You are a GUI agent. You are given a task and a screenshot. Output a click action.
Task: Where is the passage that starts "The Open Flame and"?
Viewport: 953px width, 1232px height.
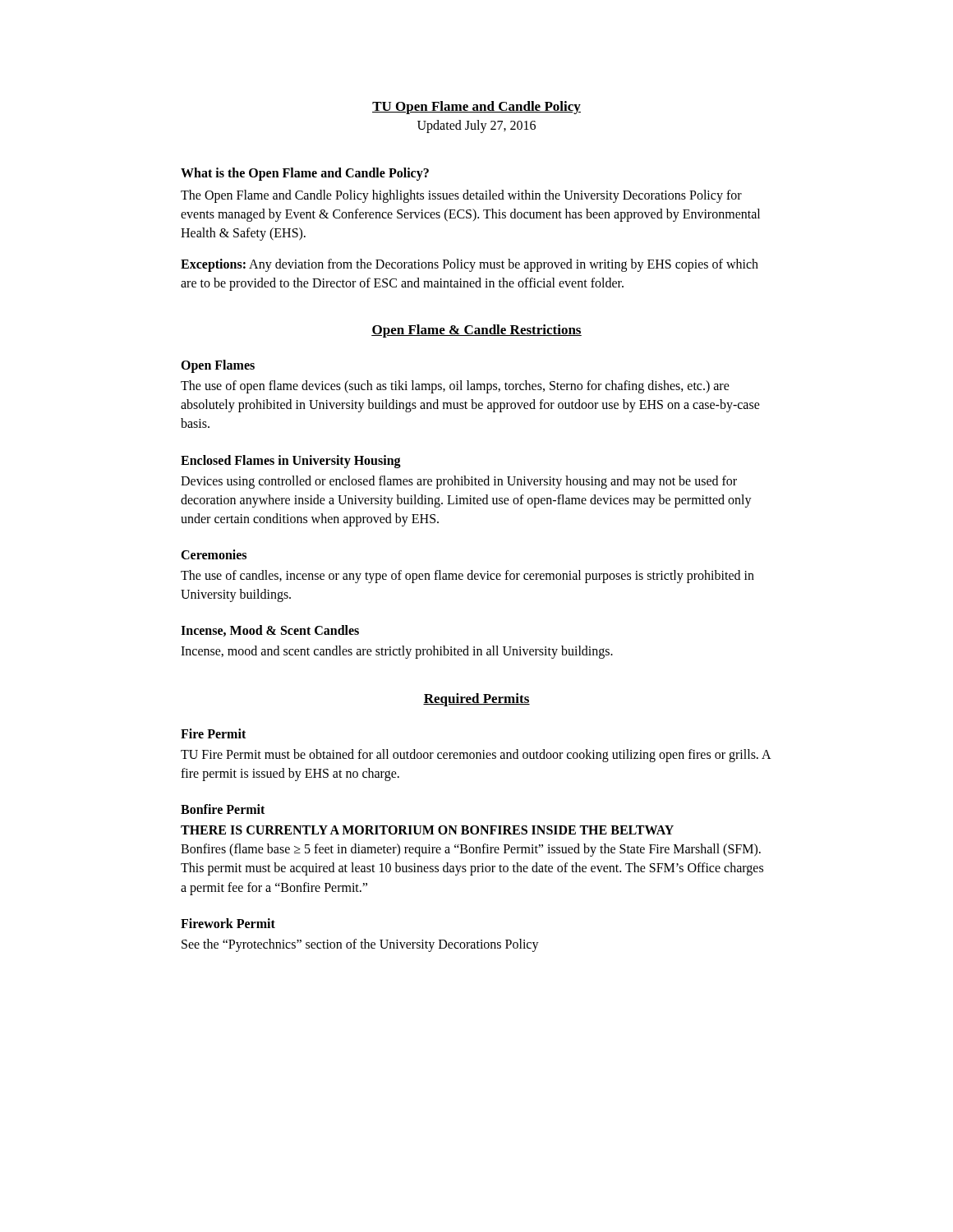pyautogui.click(x=471, y=214)
